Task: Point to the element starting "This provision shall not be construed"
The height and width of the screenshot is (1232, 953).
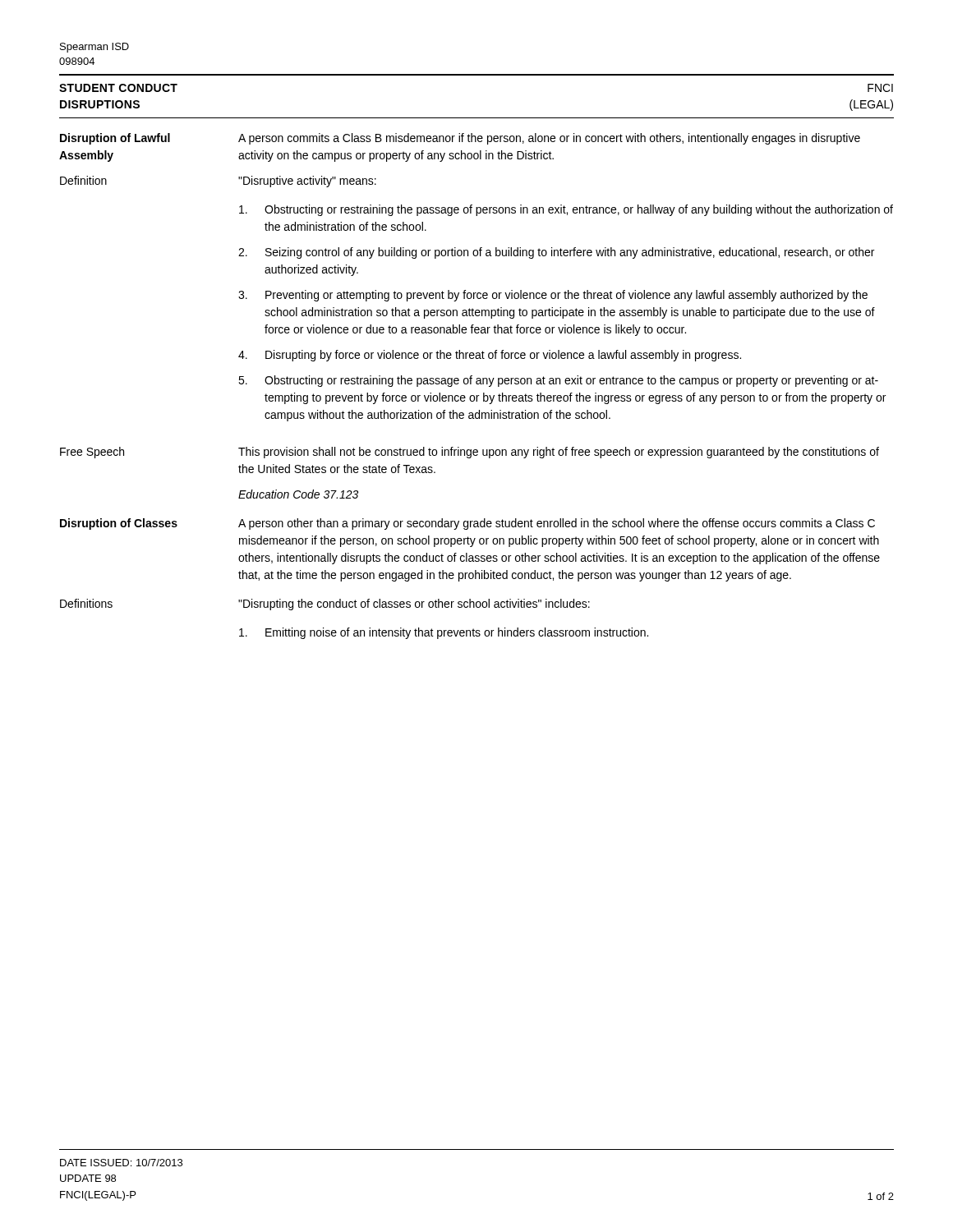Action: point(559,460)
